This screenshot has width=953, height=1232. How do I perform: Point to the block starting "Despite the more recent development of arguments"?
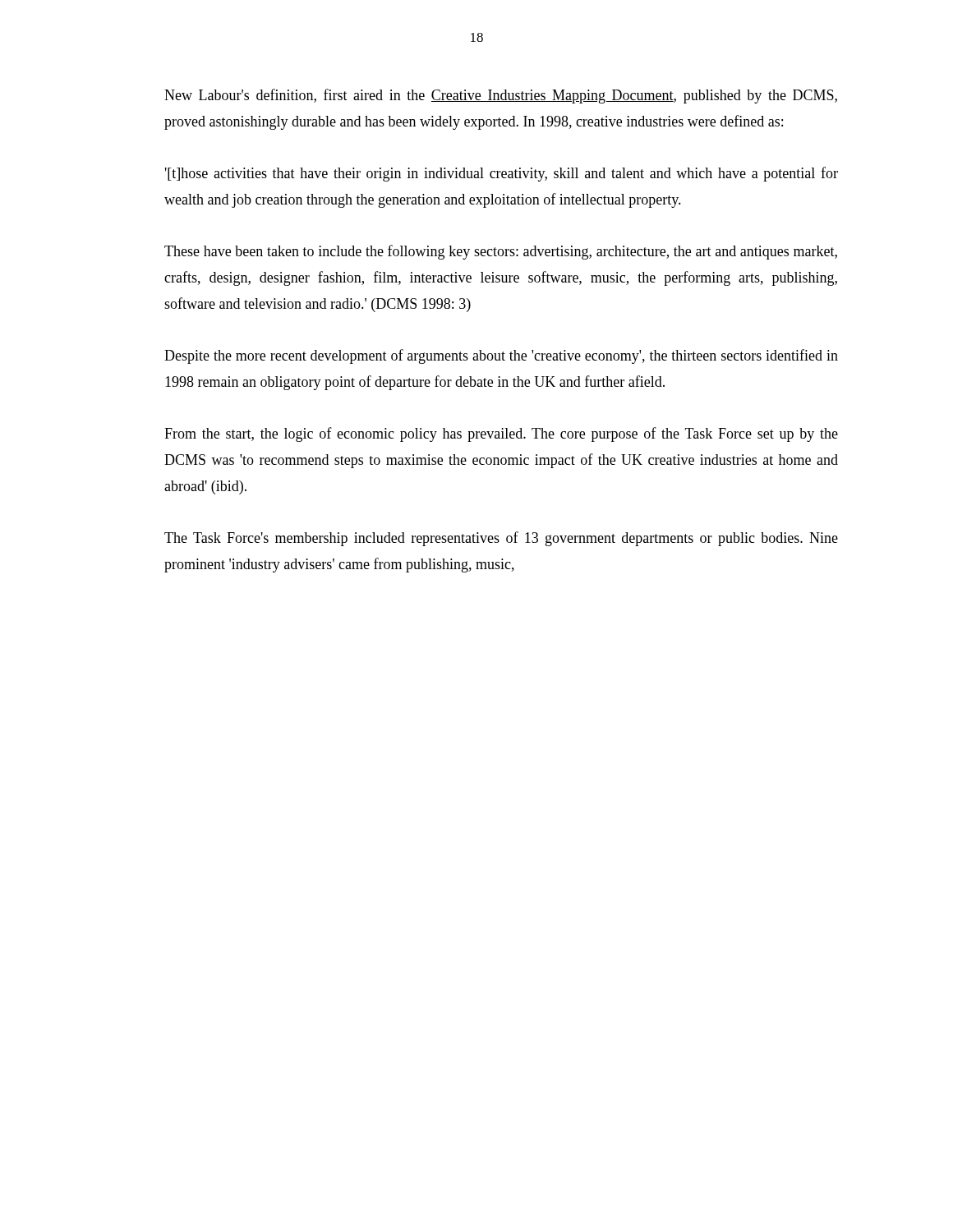[501, 369]
